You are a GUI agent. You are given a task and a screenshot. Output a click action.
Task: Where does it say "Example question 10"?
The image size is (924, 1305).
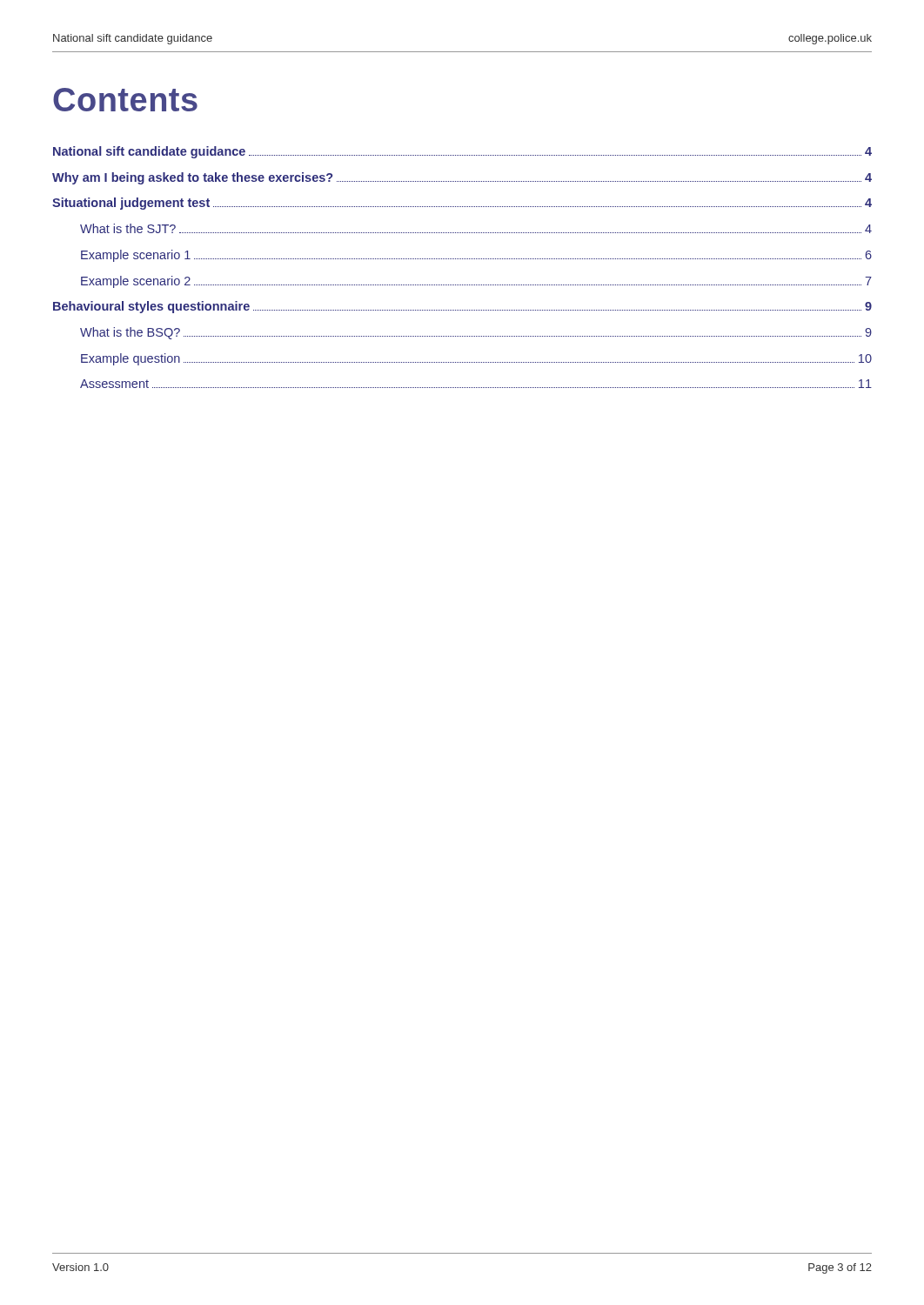coord(476,359)
